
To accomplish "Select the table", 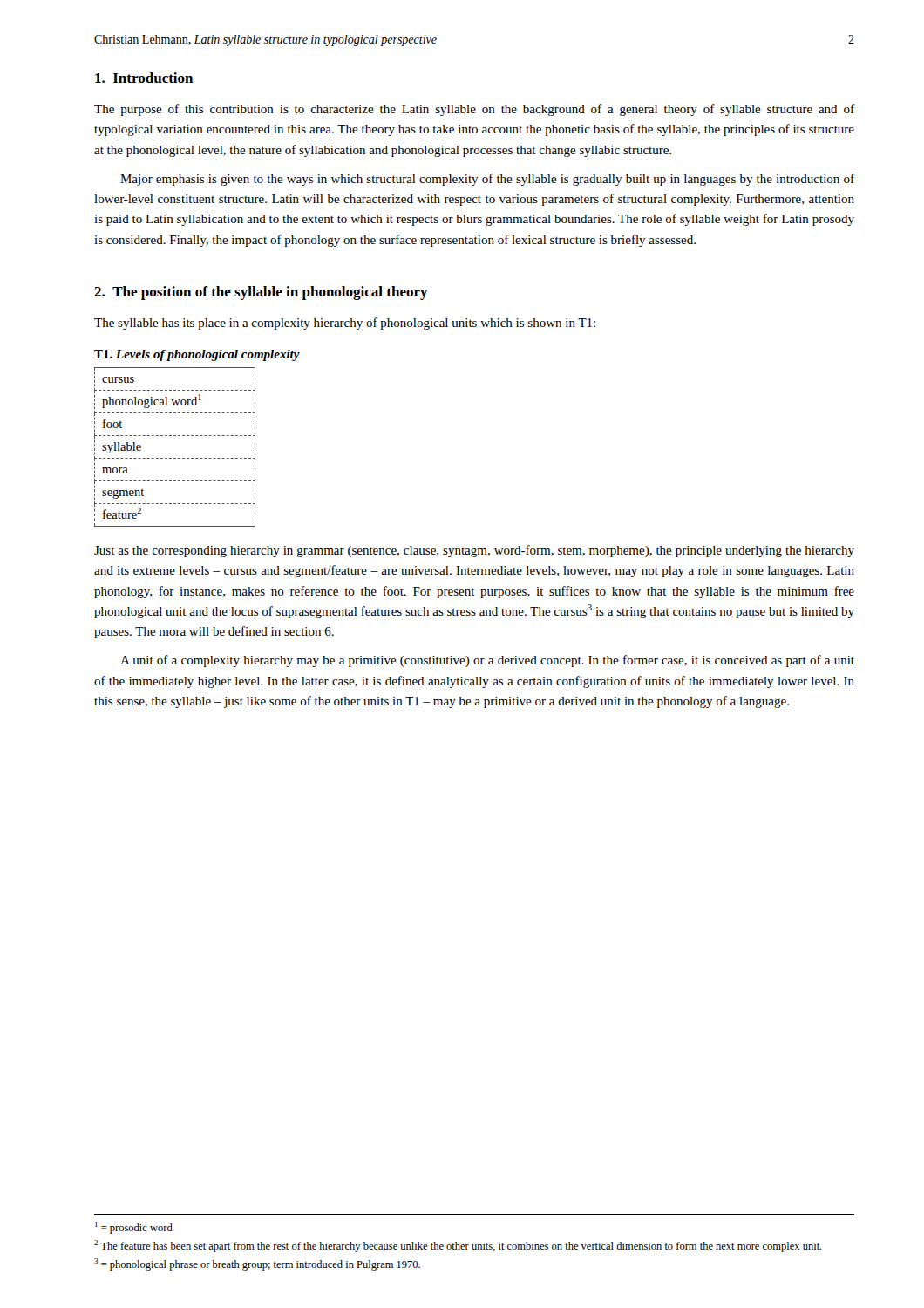I will pyautogui.click(x=474, y=447).
